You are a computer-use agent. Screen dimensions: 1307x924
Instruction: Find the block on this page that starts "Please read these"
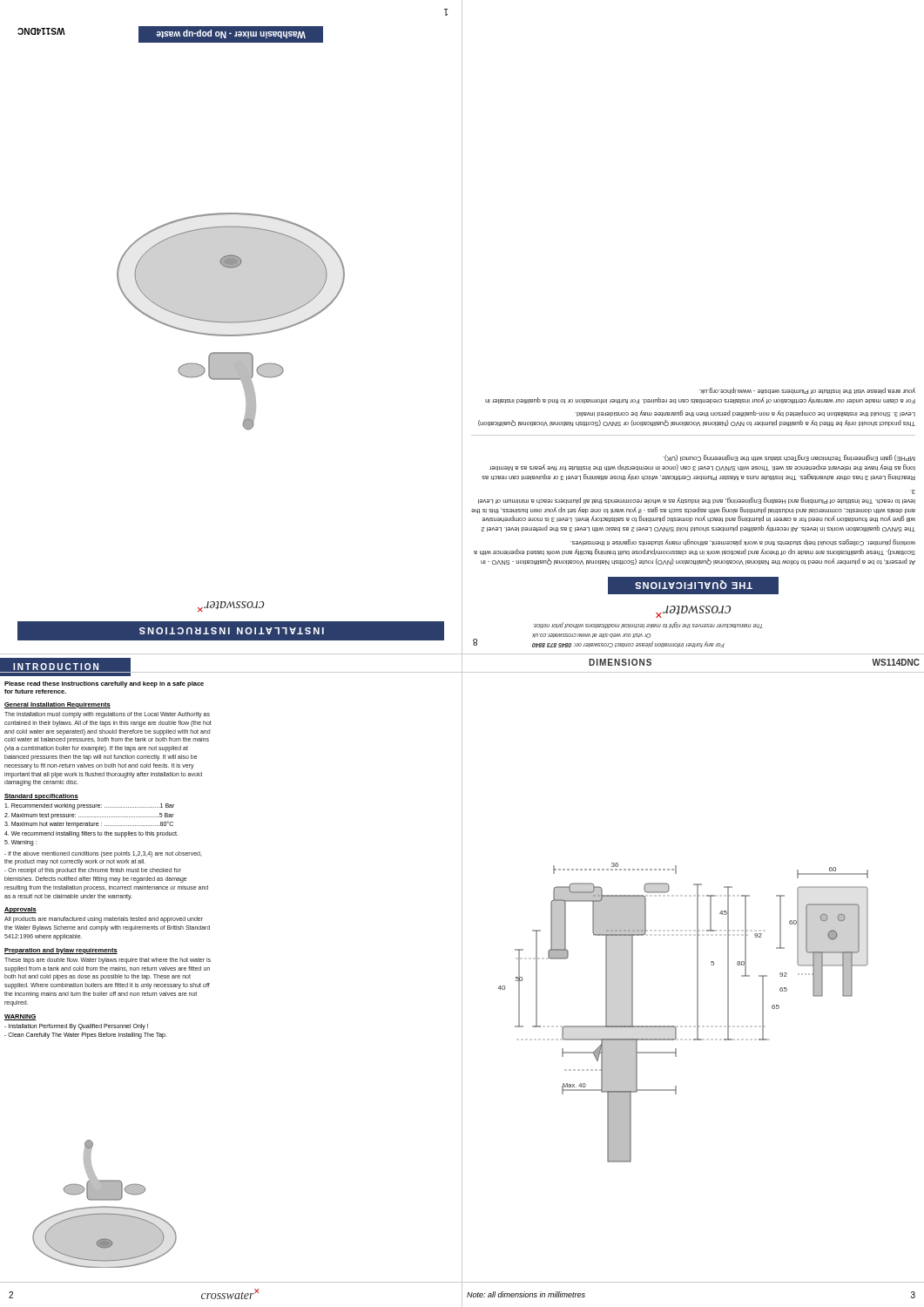click(x=104, y=687)
